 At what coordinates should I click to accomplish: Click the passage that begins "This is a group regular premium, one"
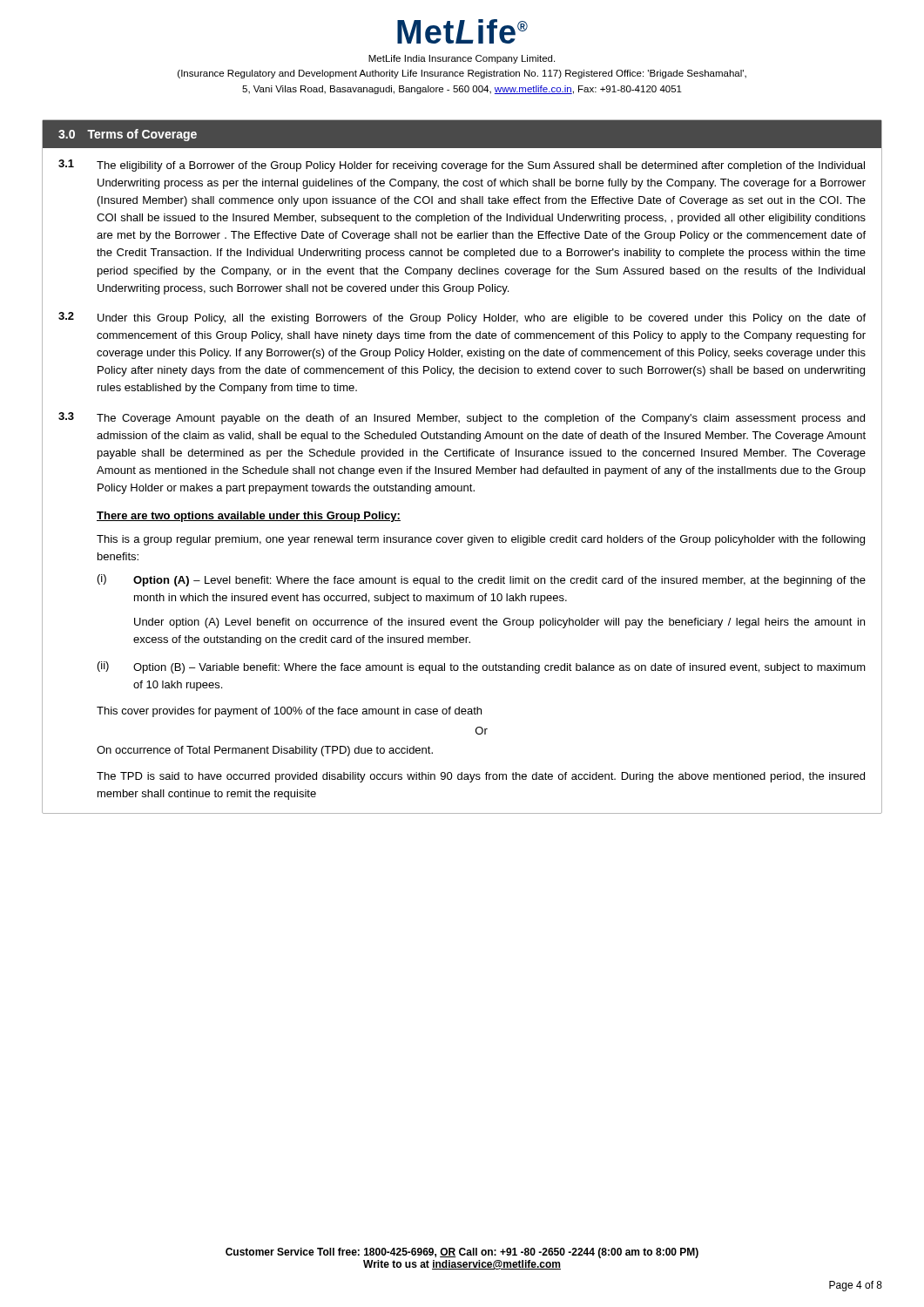(481, 548)
